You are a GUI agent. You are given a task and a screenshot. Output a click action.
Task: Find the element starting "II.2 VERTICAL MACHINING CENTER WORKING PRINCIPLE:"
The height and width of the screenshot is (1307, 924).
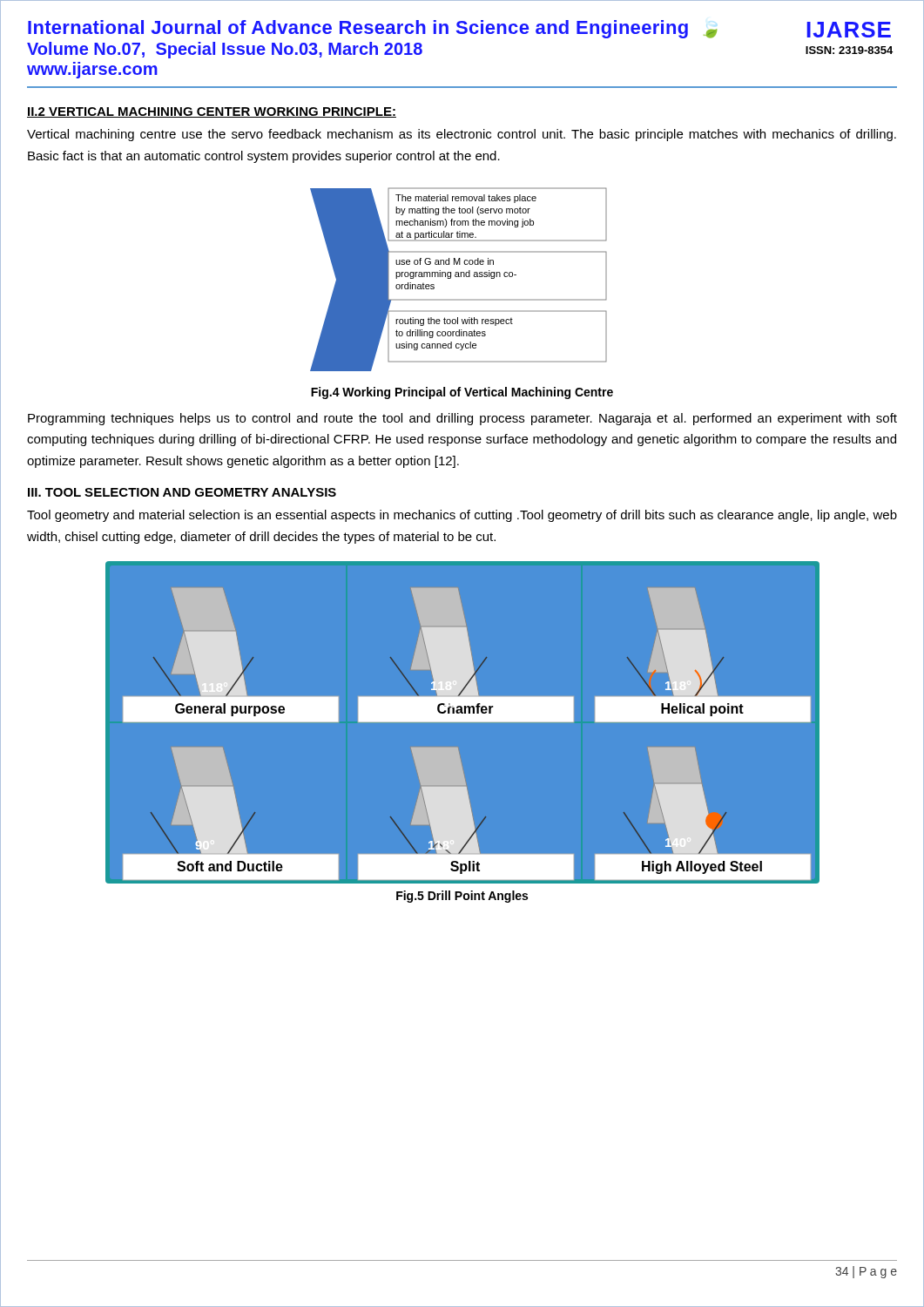pyautogui.click(x=212, y=111)
